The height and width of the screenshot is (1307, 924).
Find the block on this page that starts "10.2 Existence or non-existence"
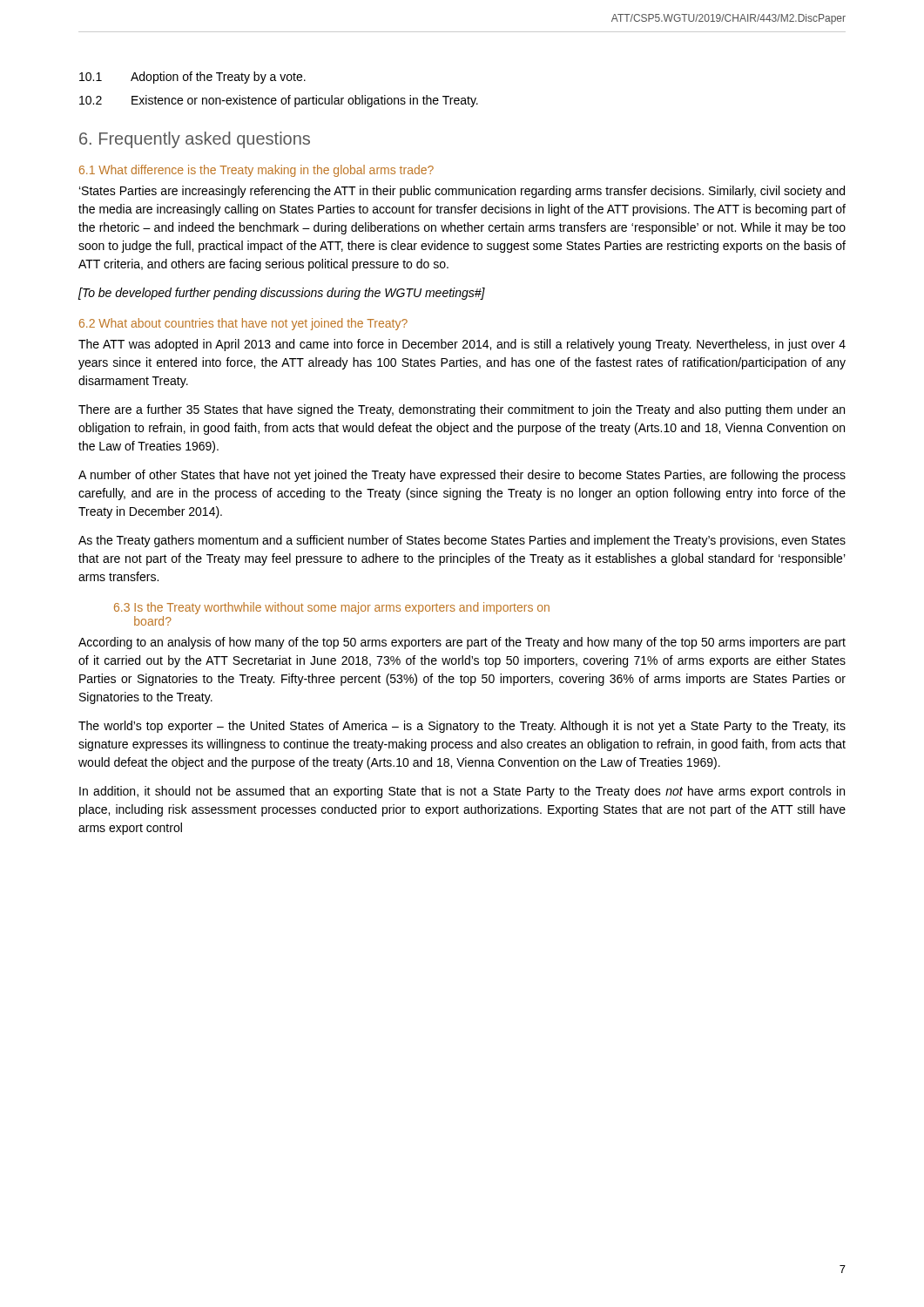tap(279, 101)
